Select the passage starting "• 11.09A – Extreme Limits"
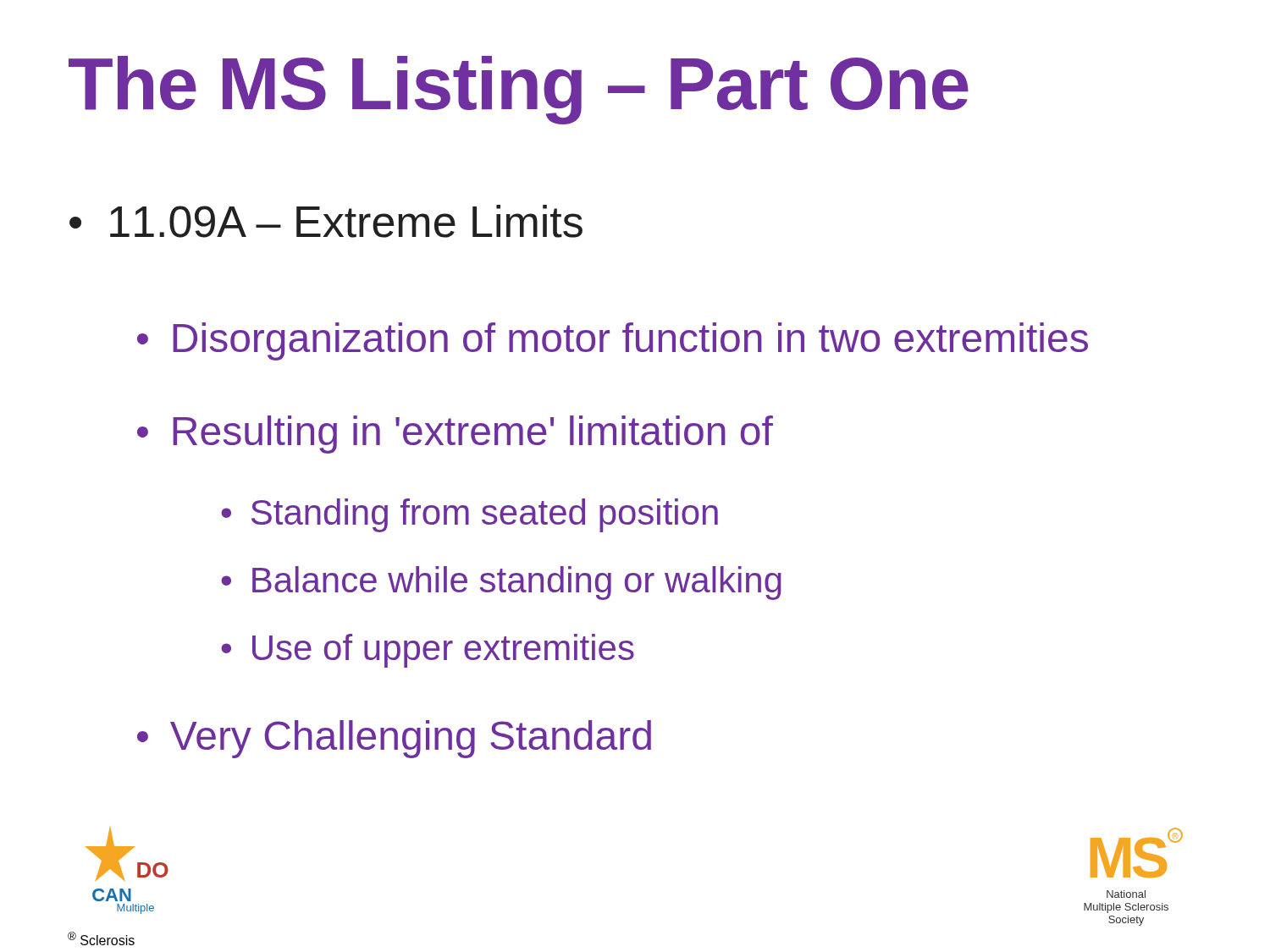This screenshot has width=1270, height=952. point(326,222)
